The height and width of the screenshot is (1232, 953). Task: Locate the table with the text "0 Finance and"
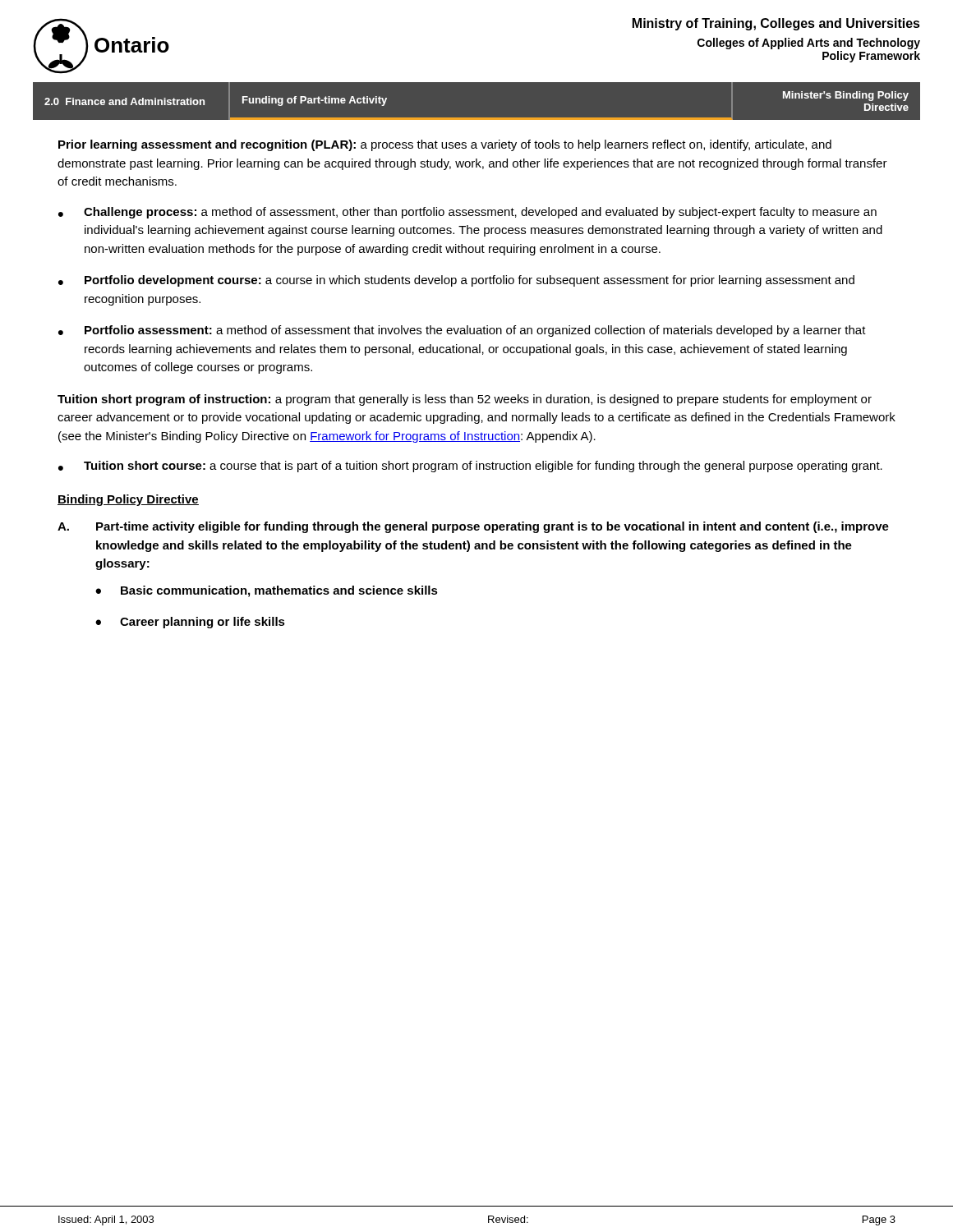click(x=476, y=101)
